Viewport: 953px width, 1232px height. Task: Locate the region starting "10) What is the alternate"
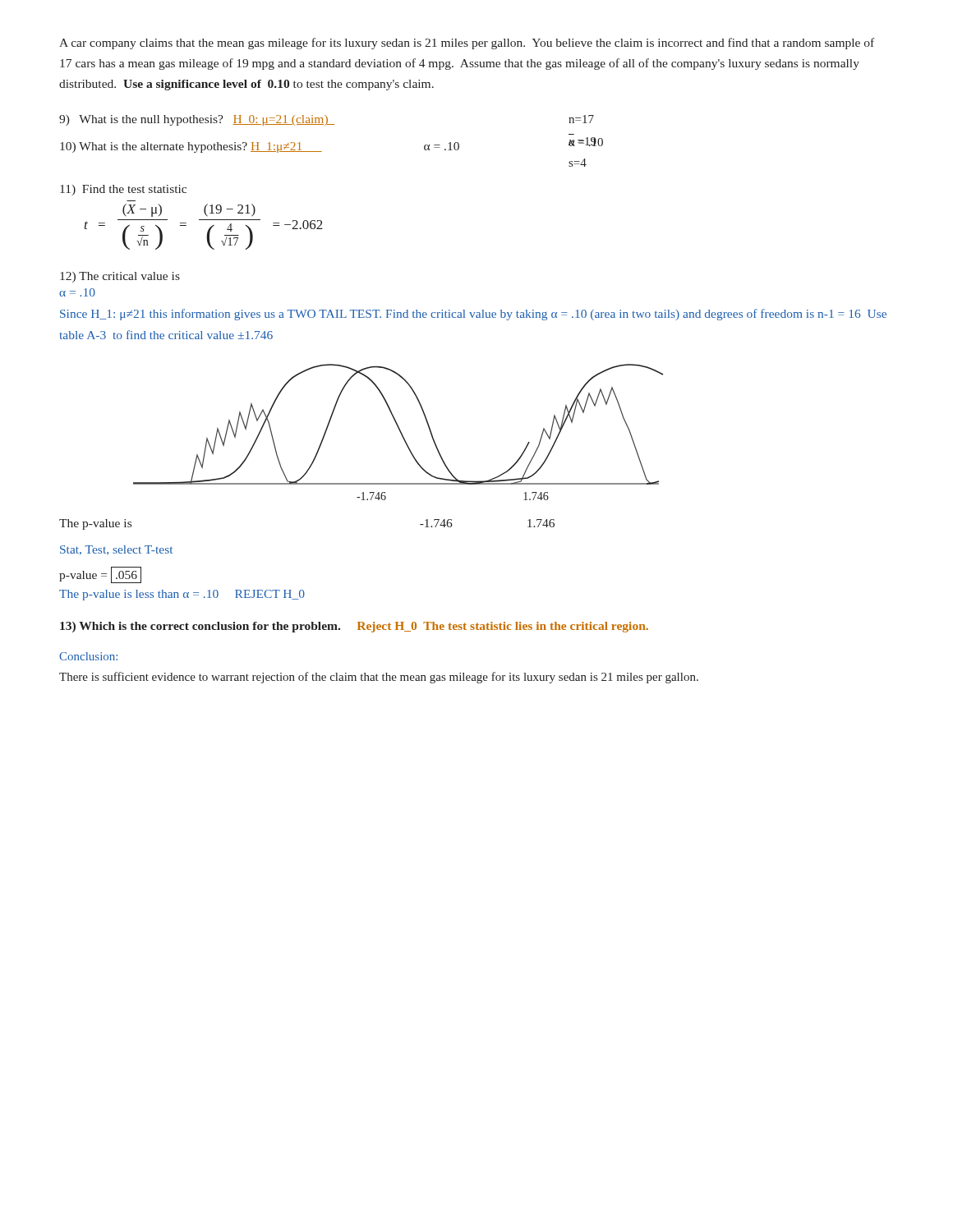[x=259, y=146]
